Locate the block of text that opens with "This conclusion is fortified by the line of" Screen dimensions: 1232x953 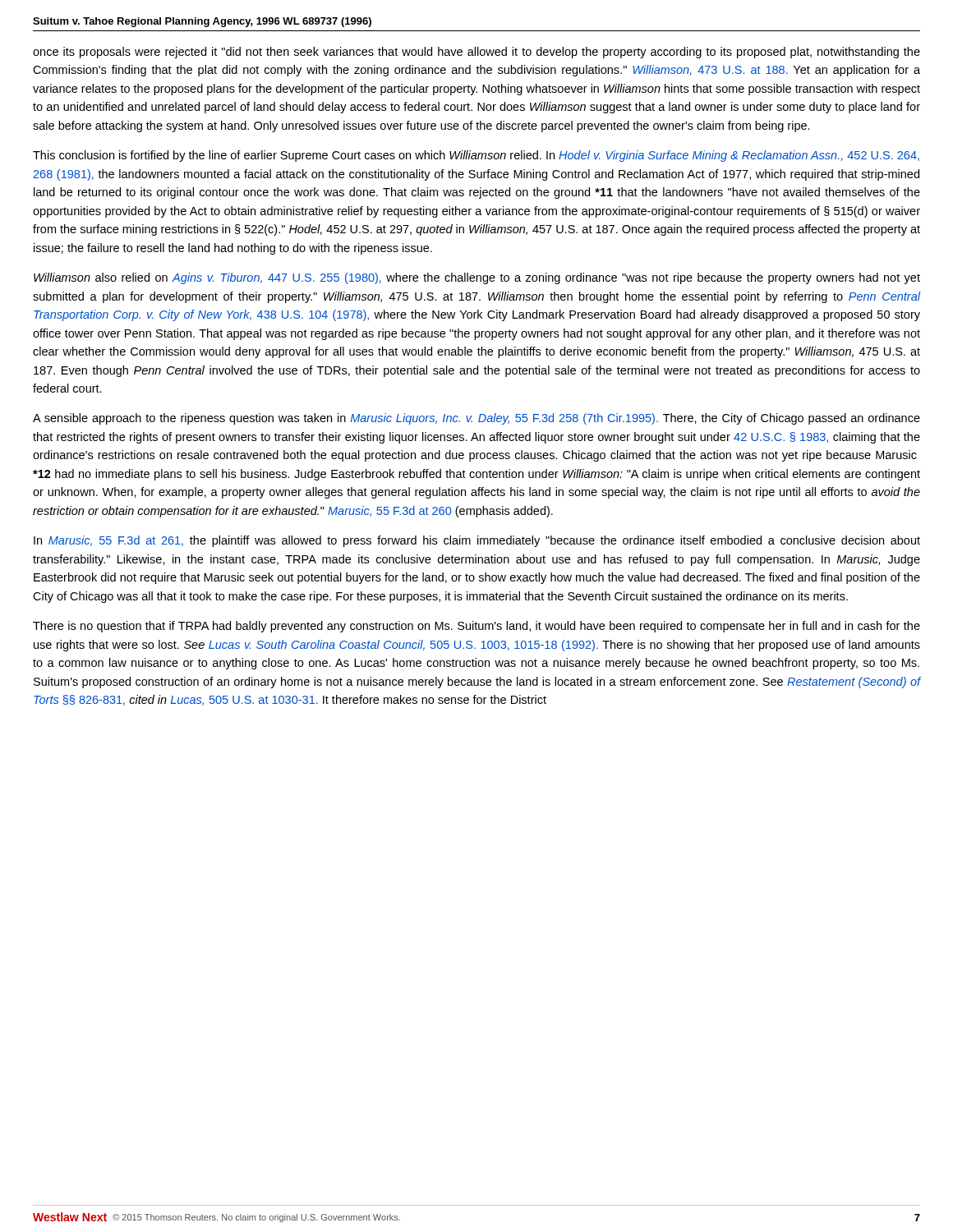(476, 202)
